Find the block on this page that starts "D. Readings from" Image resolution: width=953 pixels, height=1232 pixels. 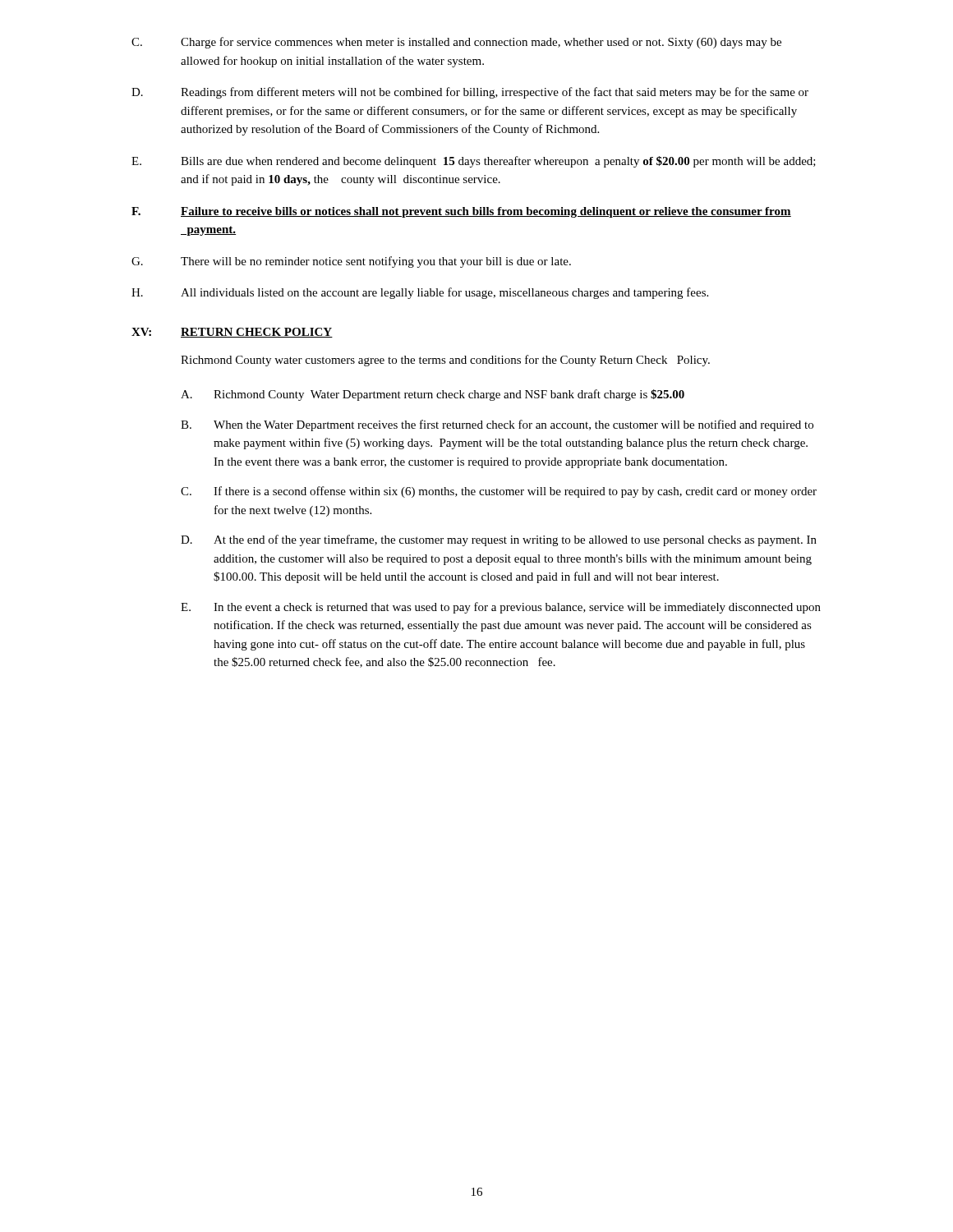(476, 111)
